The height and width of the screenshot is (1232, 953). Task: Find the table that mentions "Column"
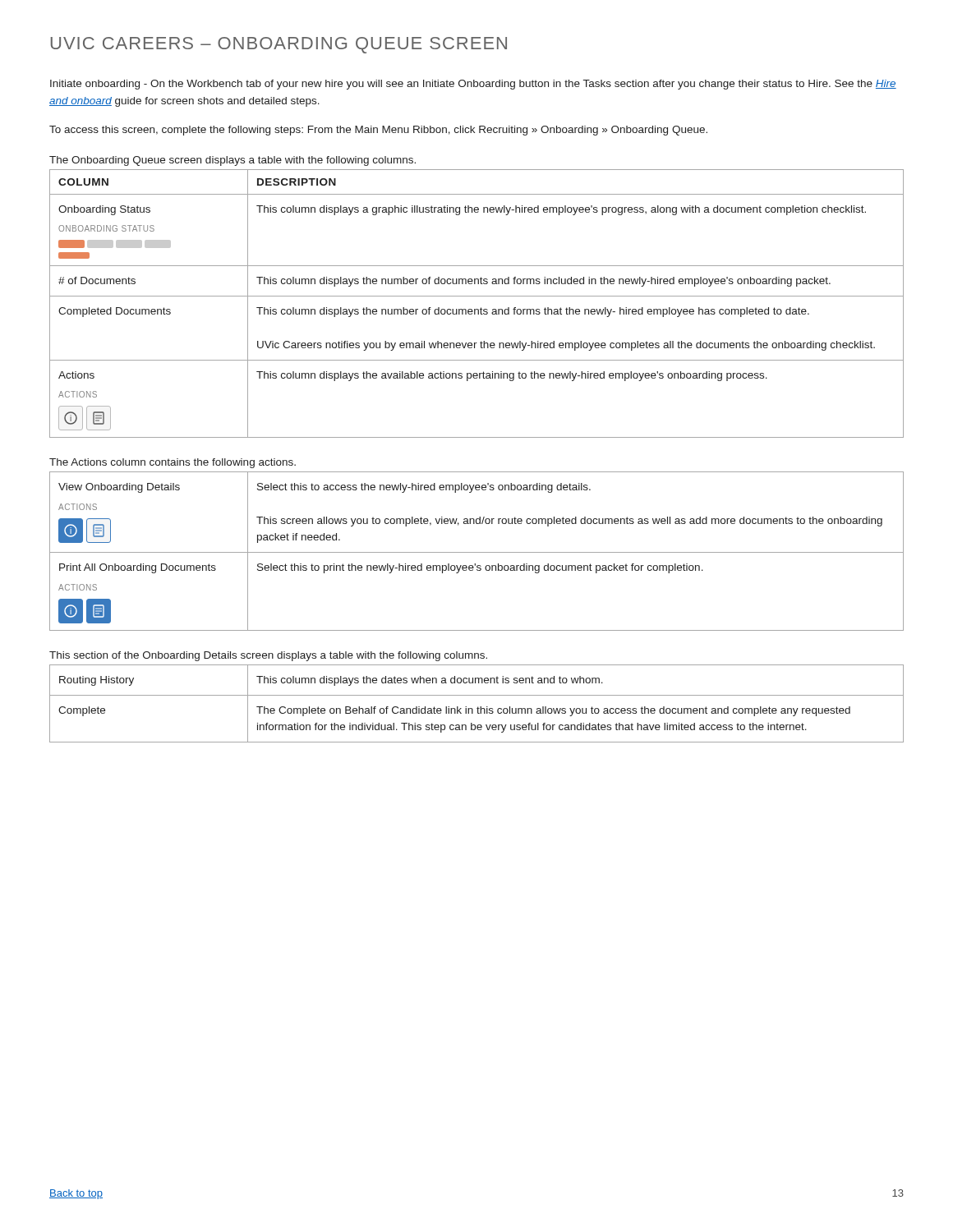coord(476,304)
